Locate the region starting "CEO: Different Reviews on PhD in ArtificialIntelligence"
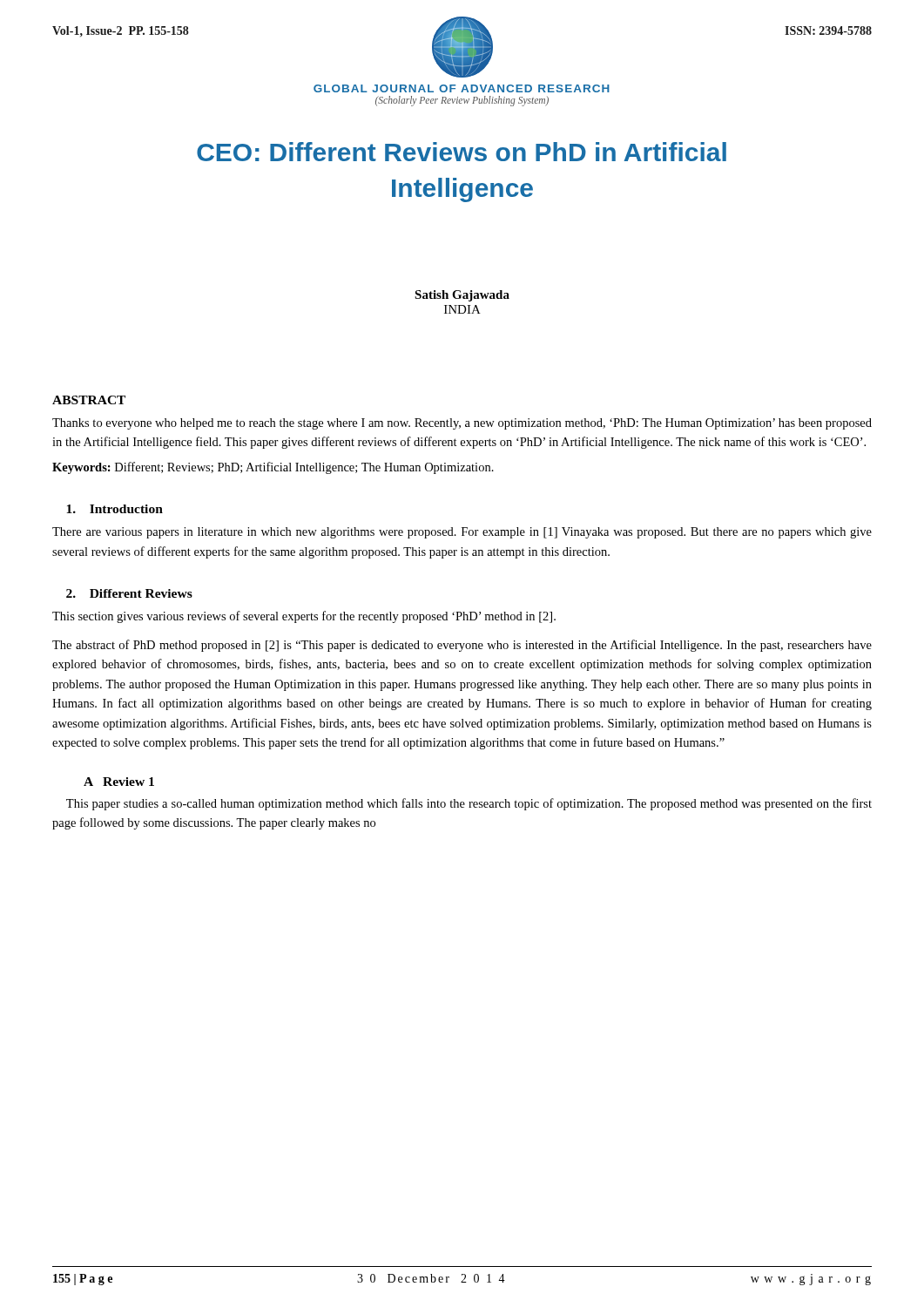Viewport: 924px width, 1307px height. [462, 170]
